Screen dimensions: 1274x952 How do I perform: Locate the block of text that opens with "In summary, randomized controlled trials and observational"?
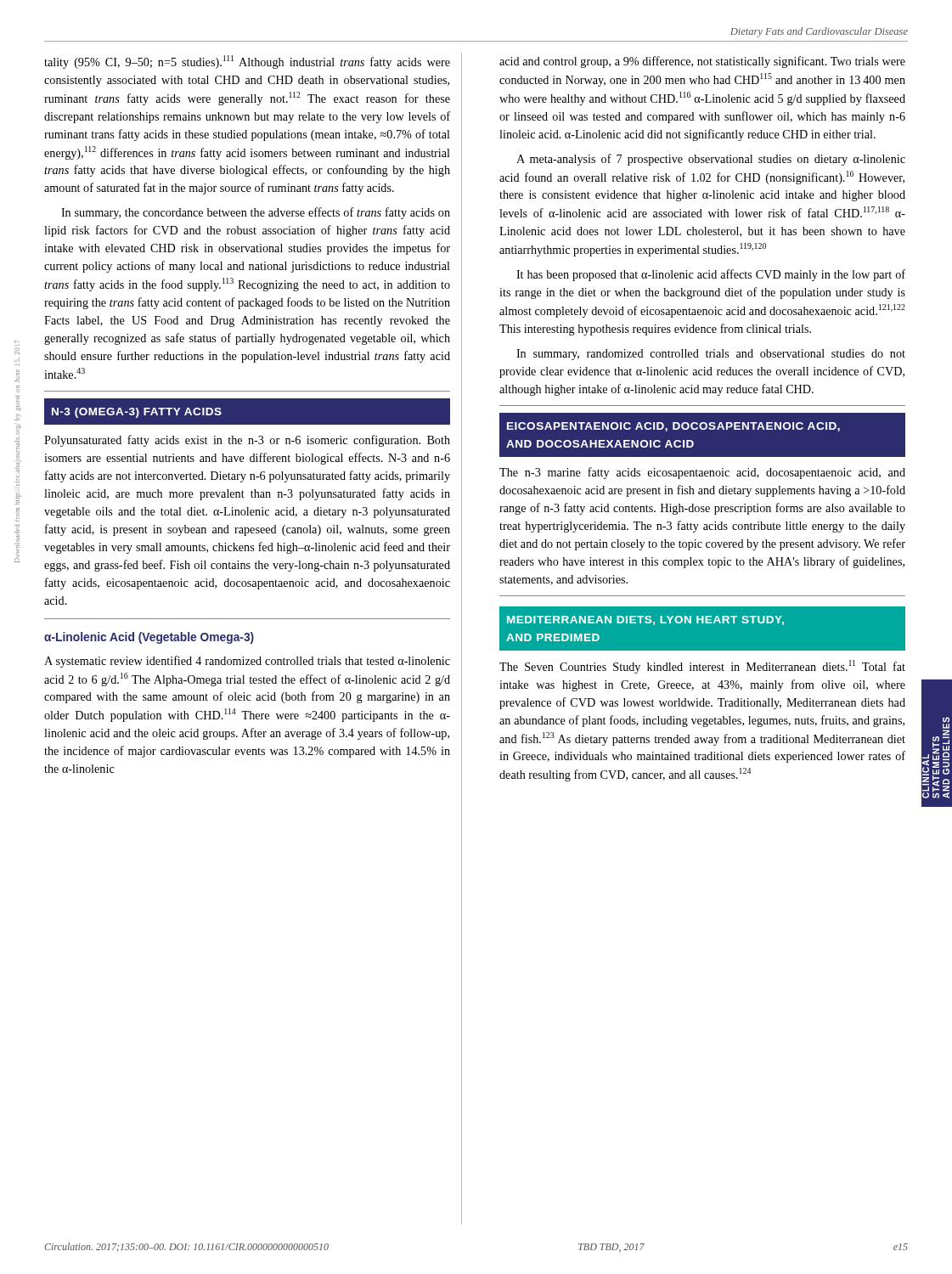pyautogui.click(x=702, y=371)
